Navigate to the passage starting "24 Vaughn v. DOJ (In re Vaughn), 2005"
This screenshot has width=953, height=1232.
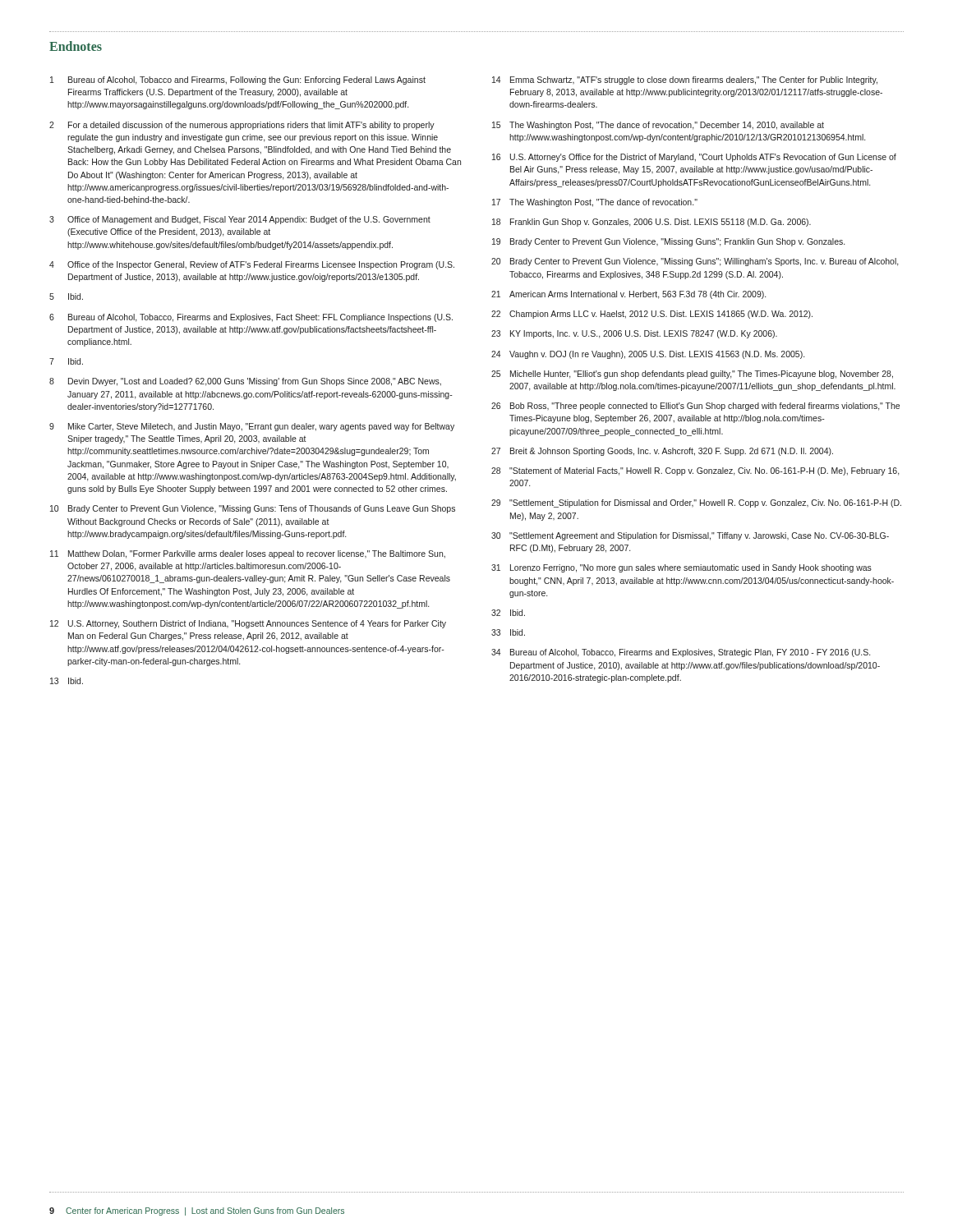pyautogui.click(x=698, y=354)
